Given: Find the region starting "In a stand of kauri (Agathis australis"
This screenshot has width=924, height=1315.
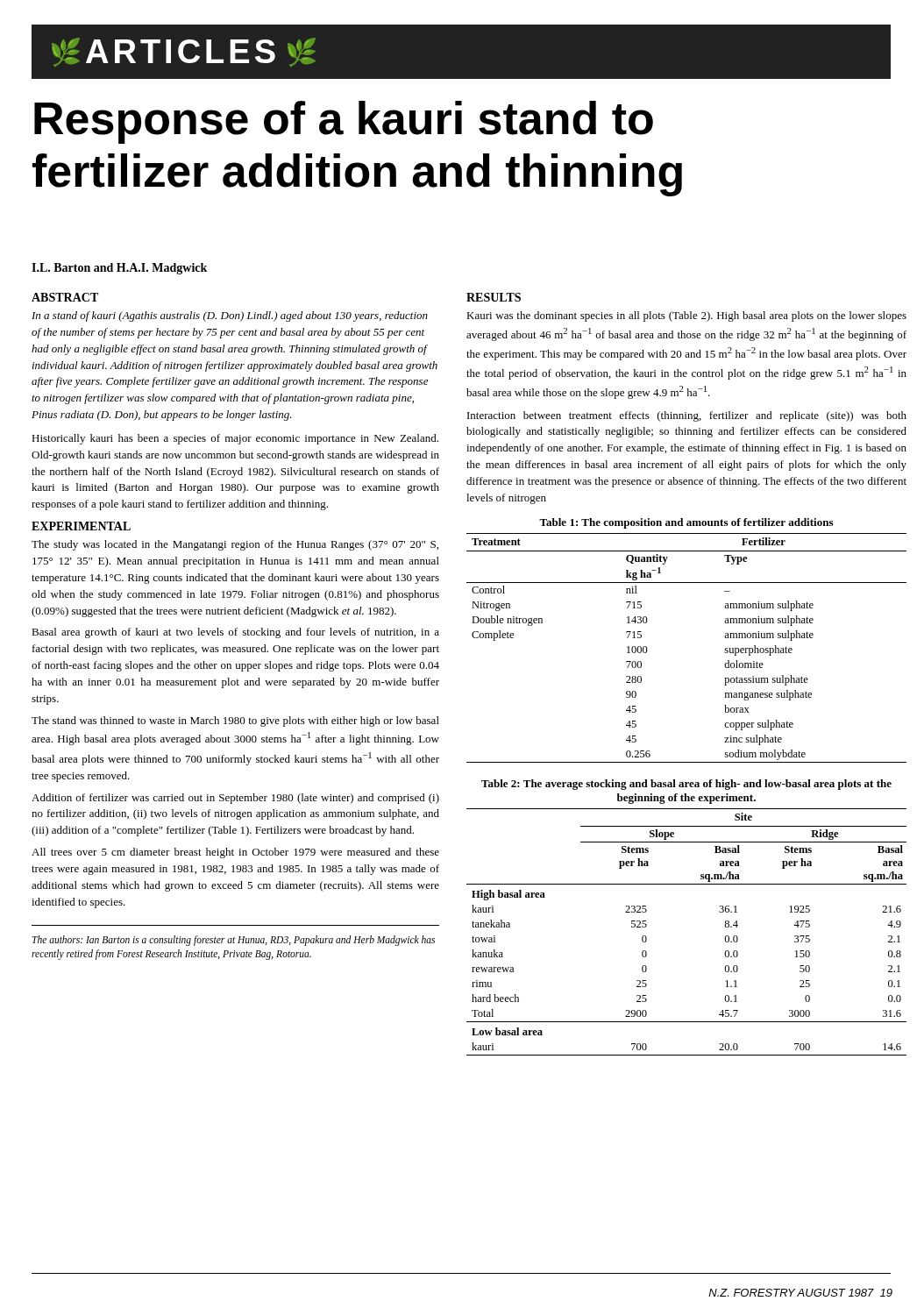Looking at the screenshot, I should click(235, 365).
